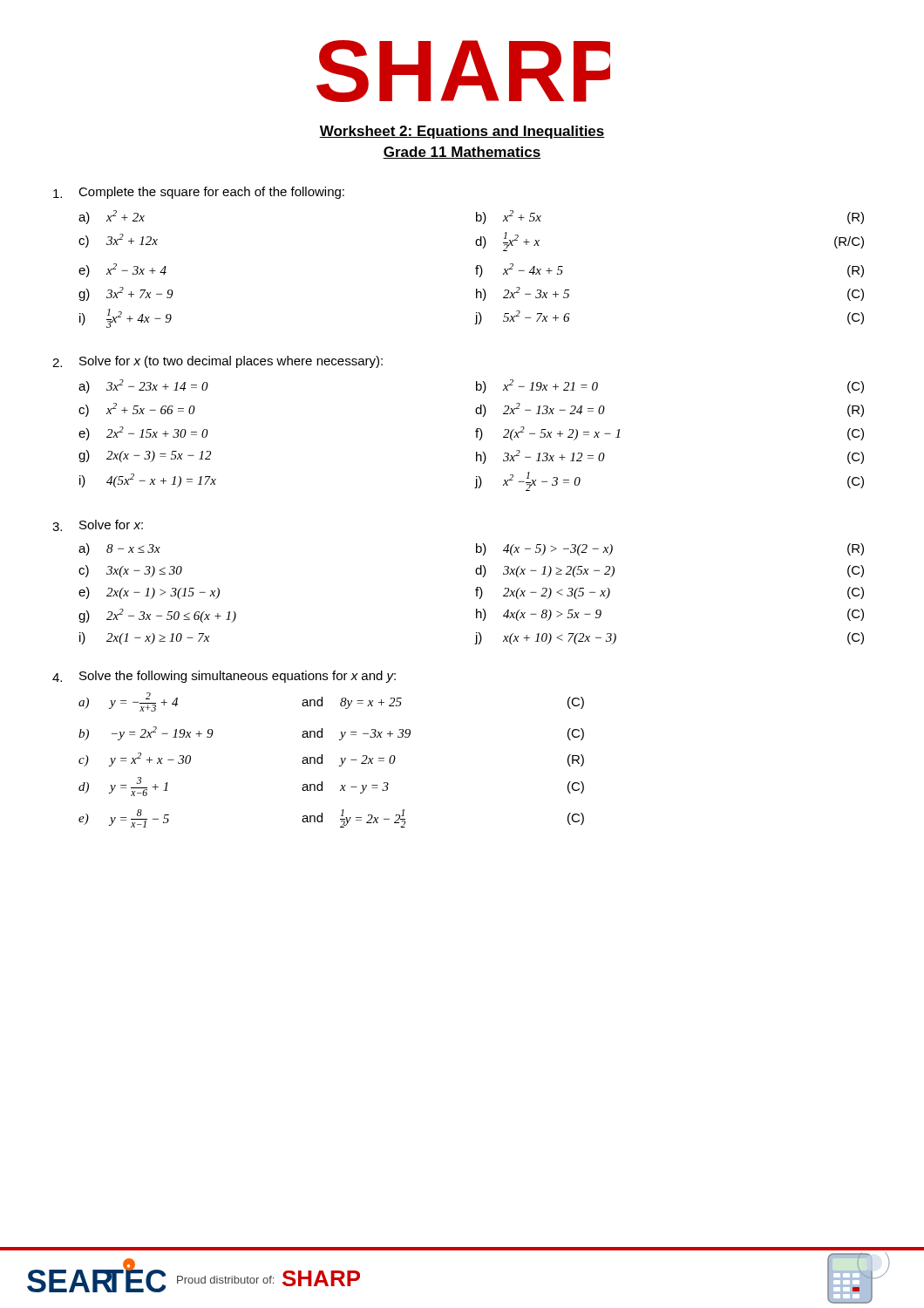Locate the text "Solve for x:"
This screenshot has width=924, height=1308.
111,525
